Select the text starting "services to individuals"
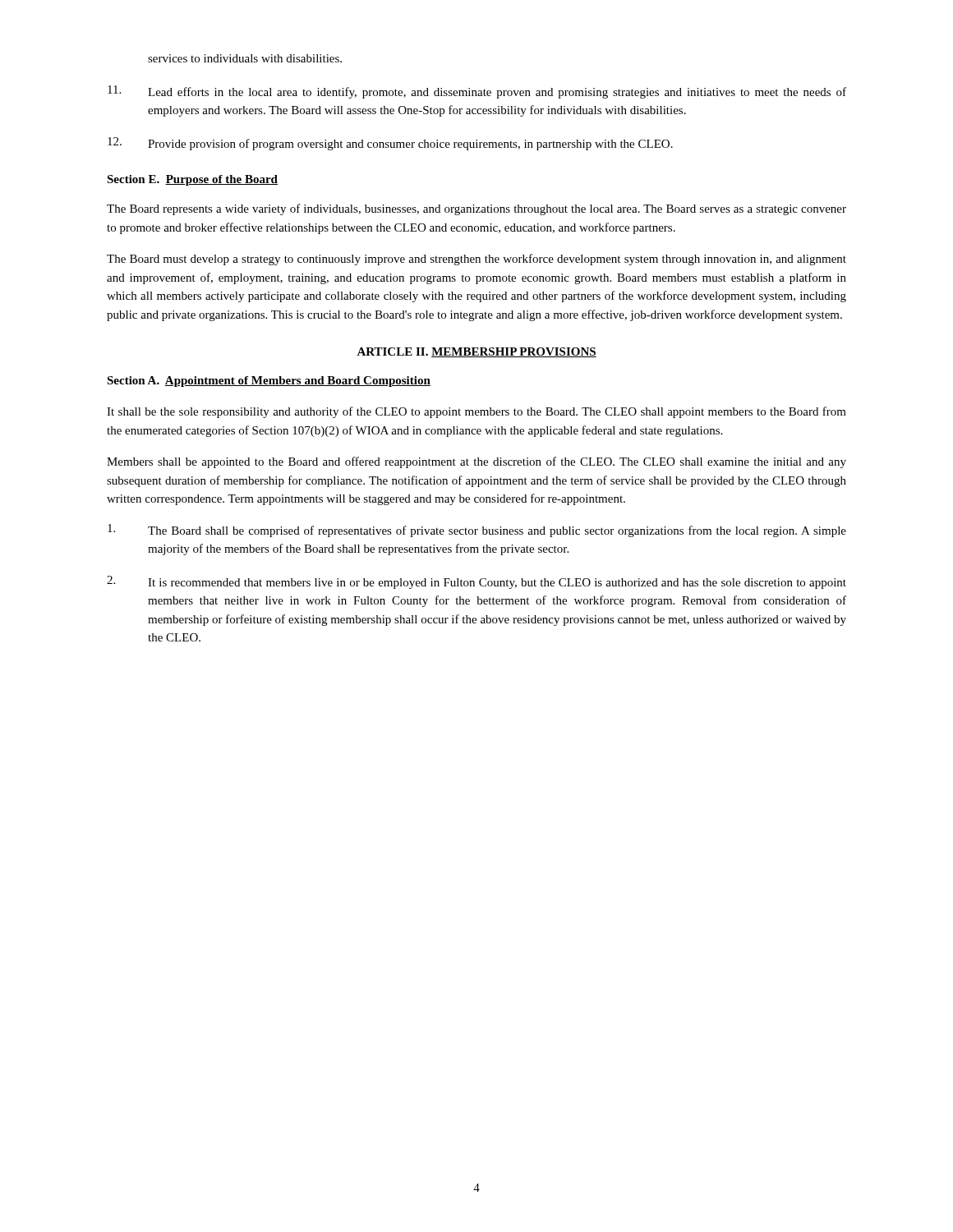 (245, 58)
